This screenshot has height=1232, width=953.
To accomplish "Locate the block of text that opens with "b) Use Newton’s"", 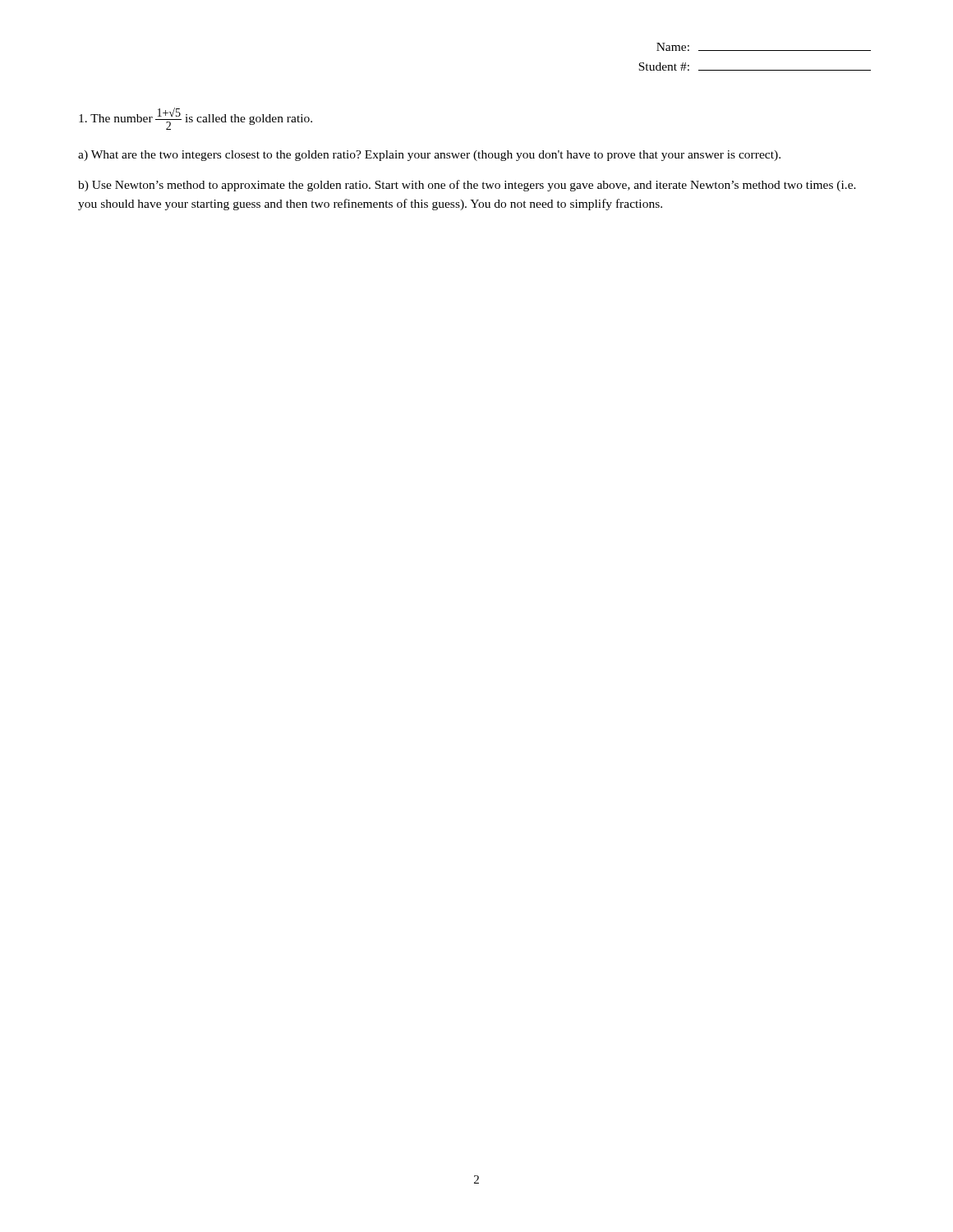I will point(467,194).
